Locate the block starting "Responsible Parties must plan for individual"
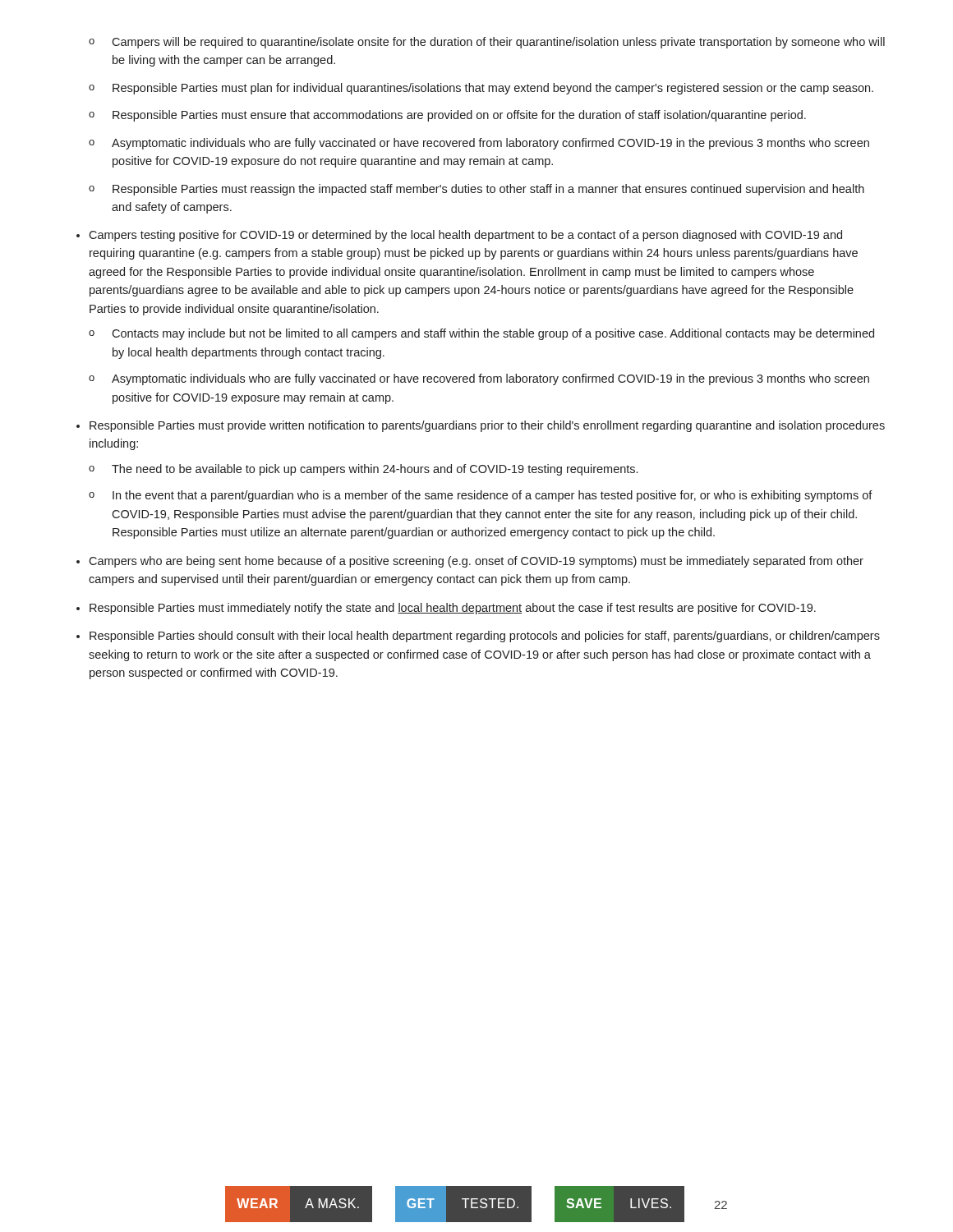This screenshot has height=1232, width=953. (499, 88)
